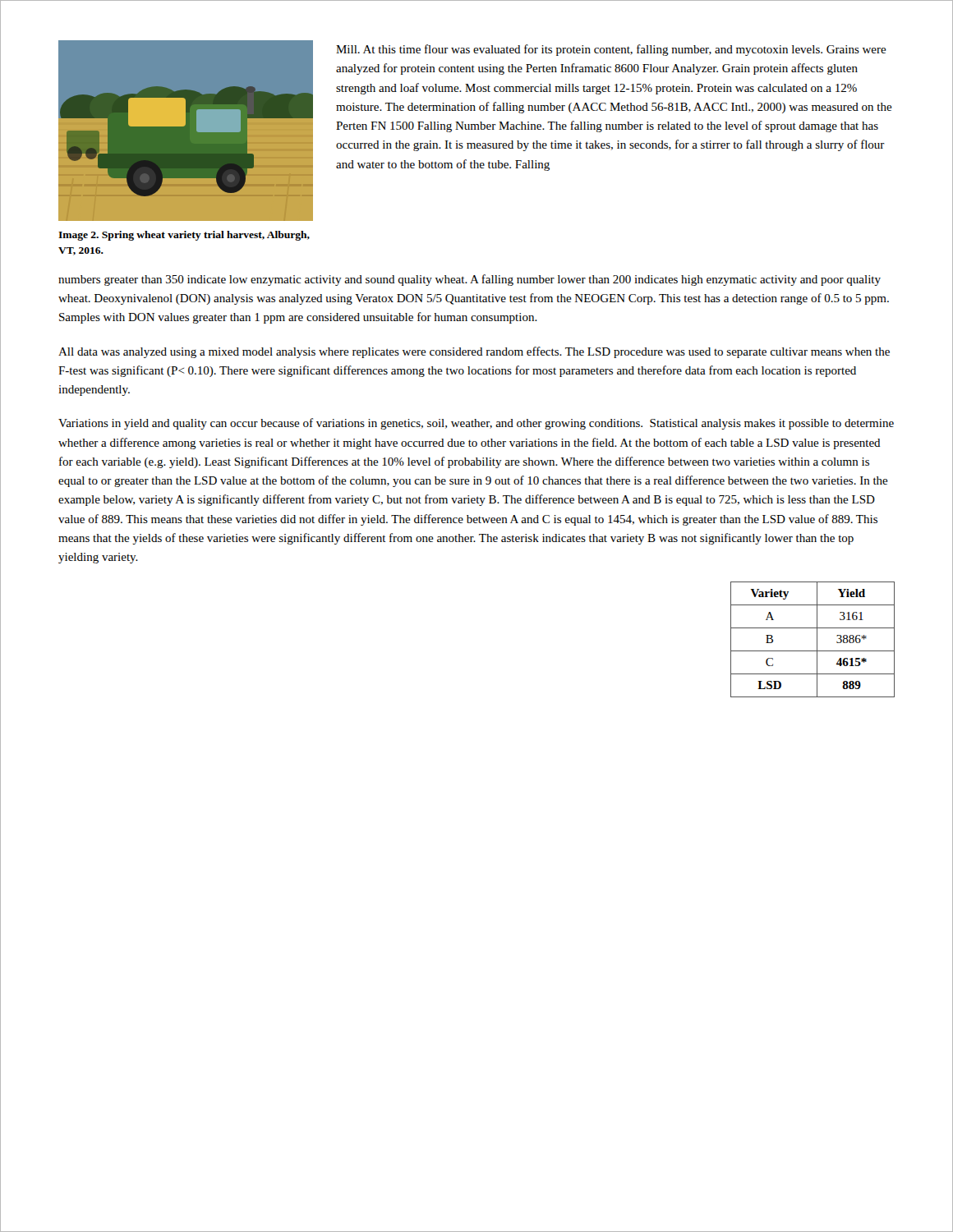Select the text starting "numbers greater than 350 indicate low"

coord(474,298)
